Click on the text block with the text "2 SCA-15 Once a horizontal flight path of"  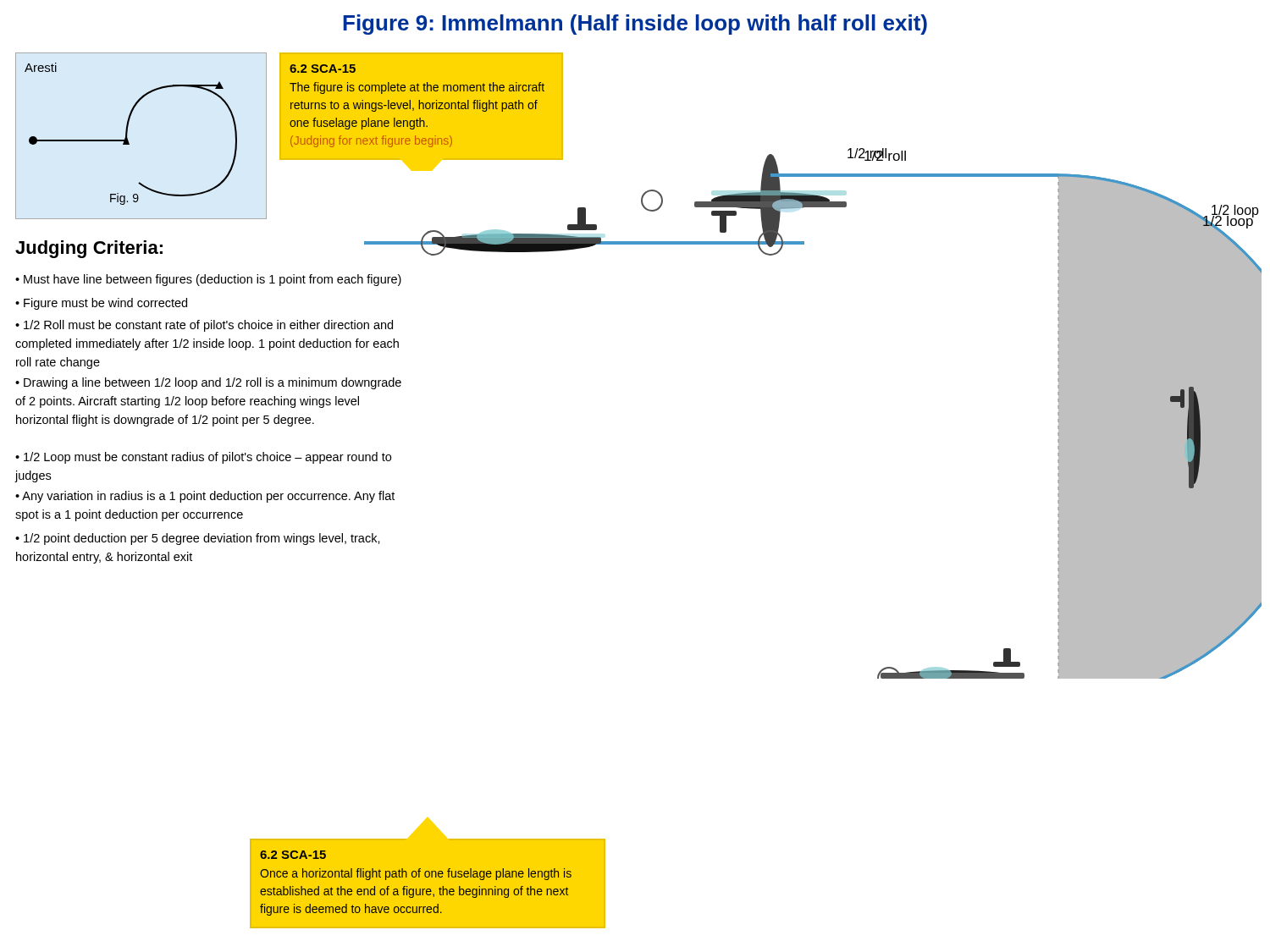428,878
